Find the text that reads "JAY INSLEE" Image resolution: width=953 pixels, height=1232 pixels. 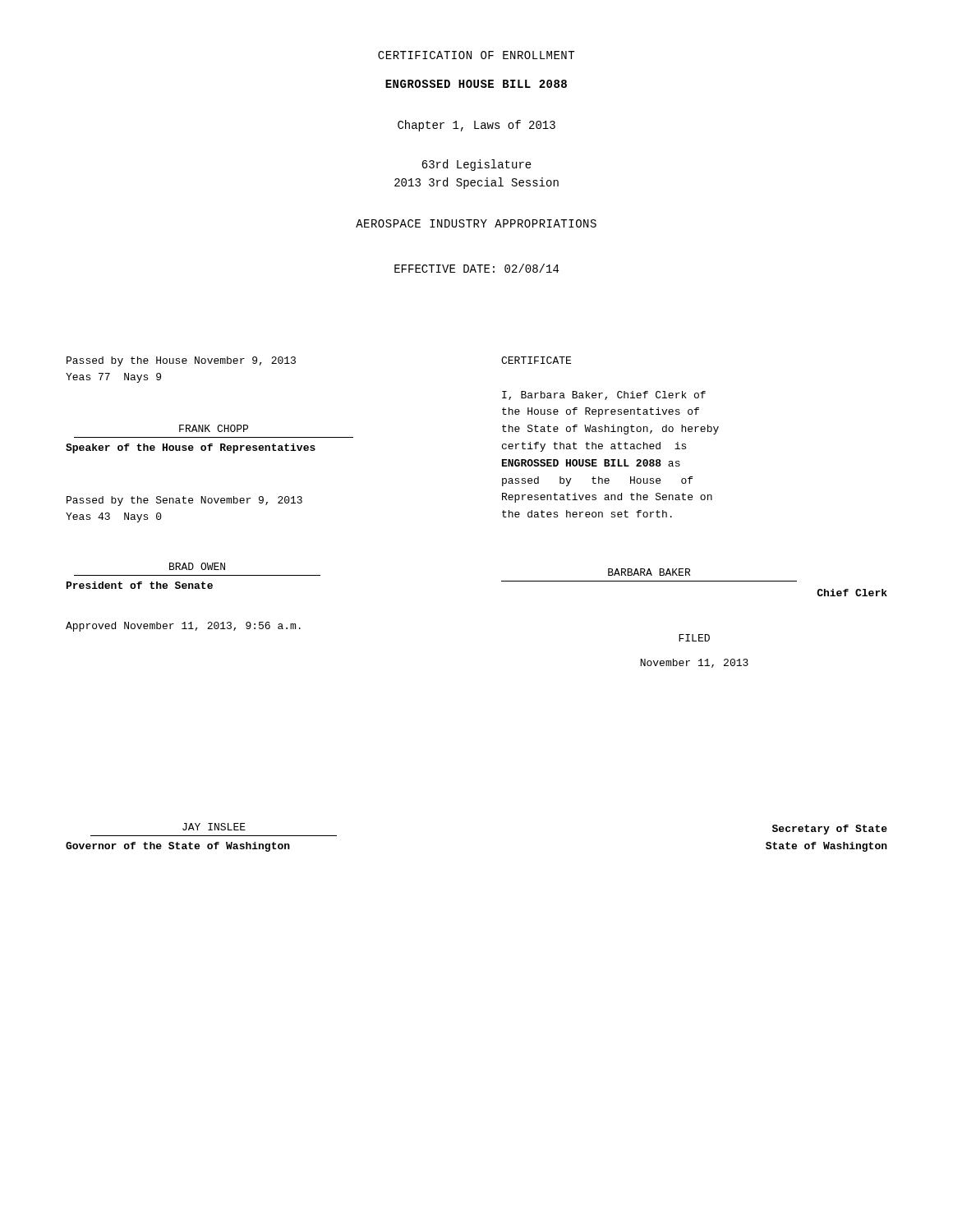tap(214, 829)
